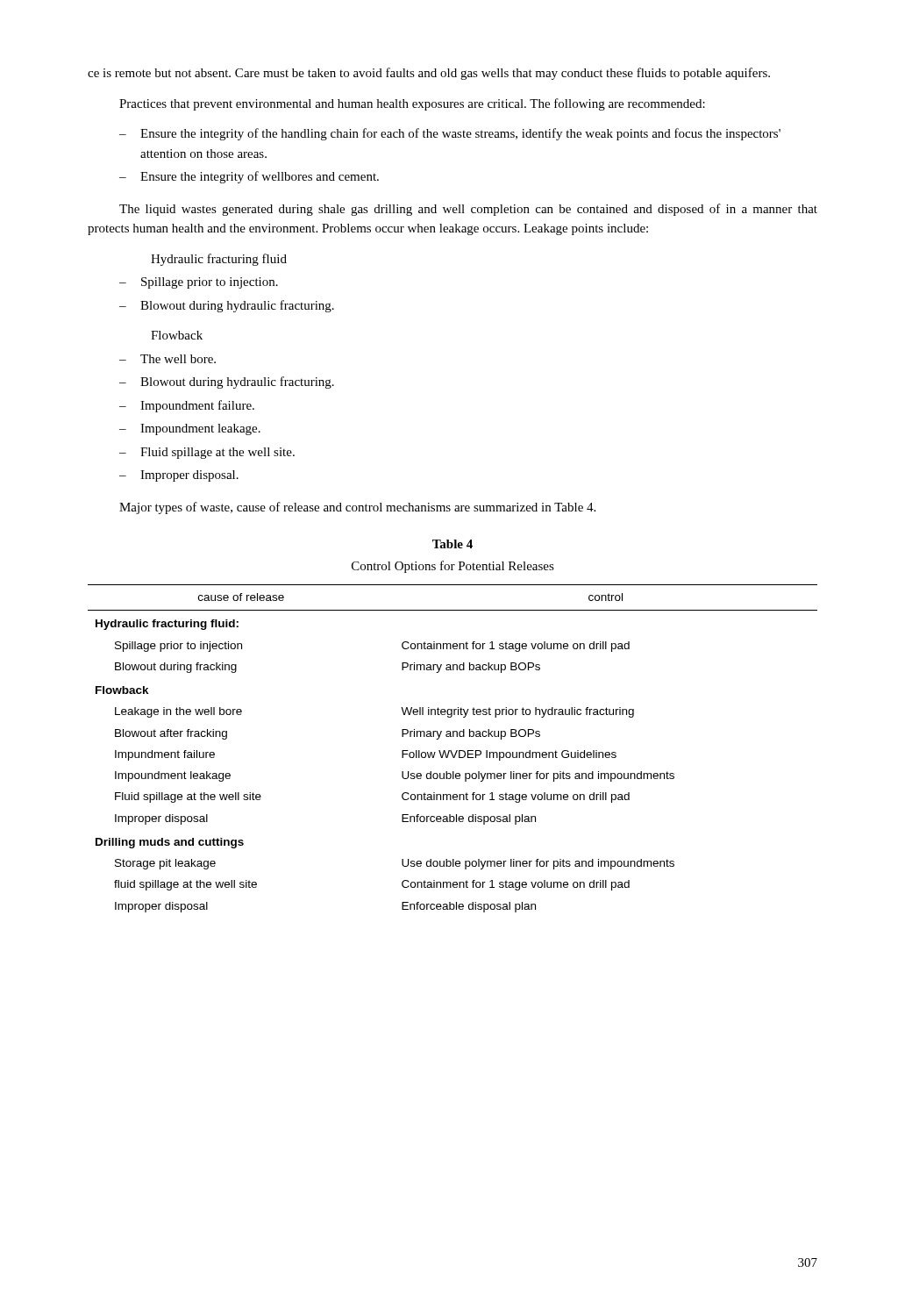Find the block starting "– Fluid spillage at"
This screenshot has height=1316, width=905.
point(207,453)
